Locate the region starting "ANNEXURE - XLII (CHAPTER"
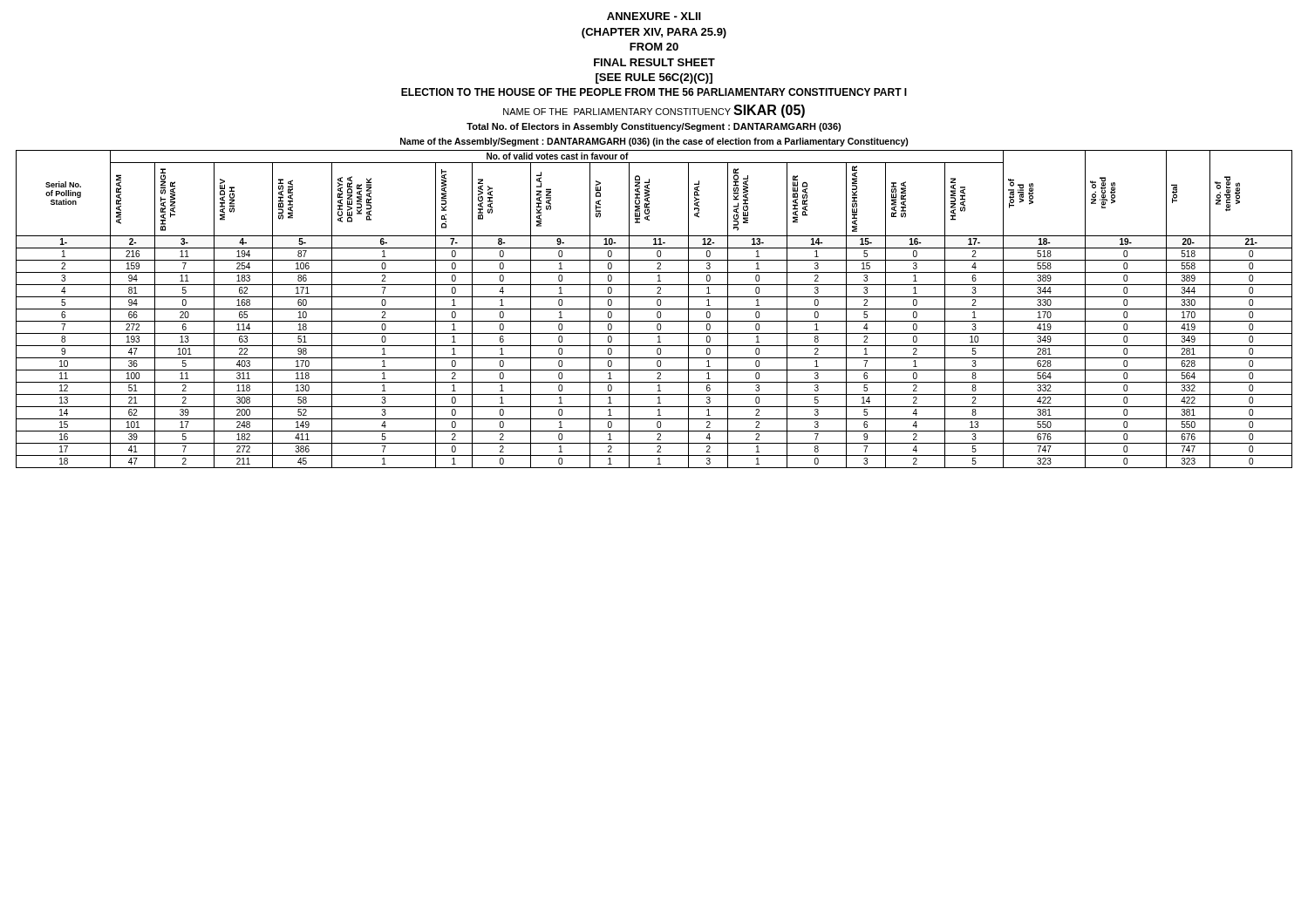 (x=654, y=71)
